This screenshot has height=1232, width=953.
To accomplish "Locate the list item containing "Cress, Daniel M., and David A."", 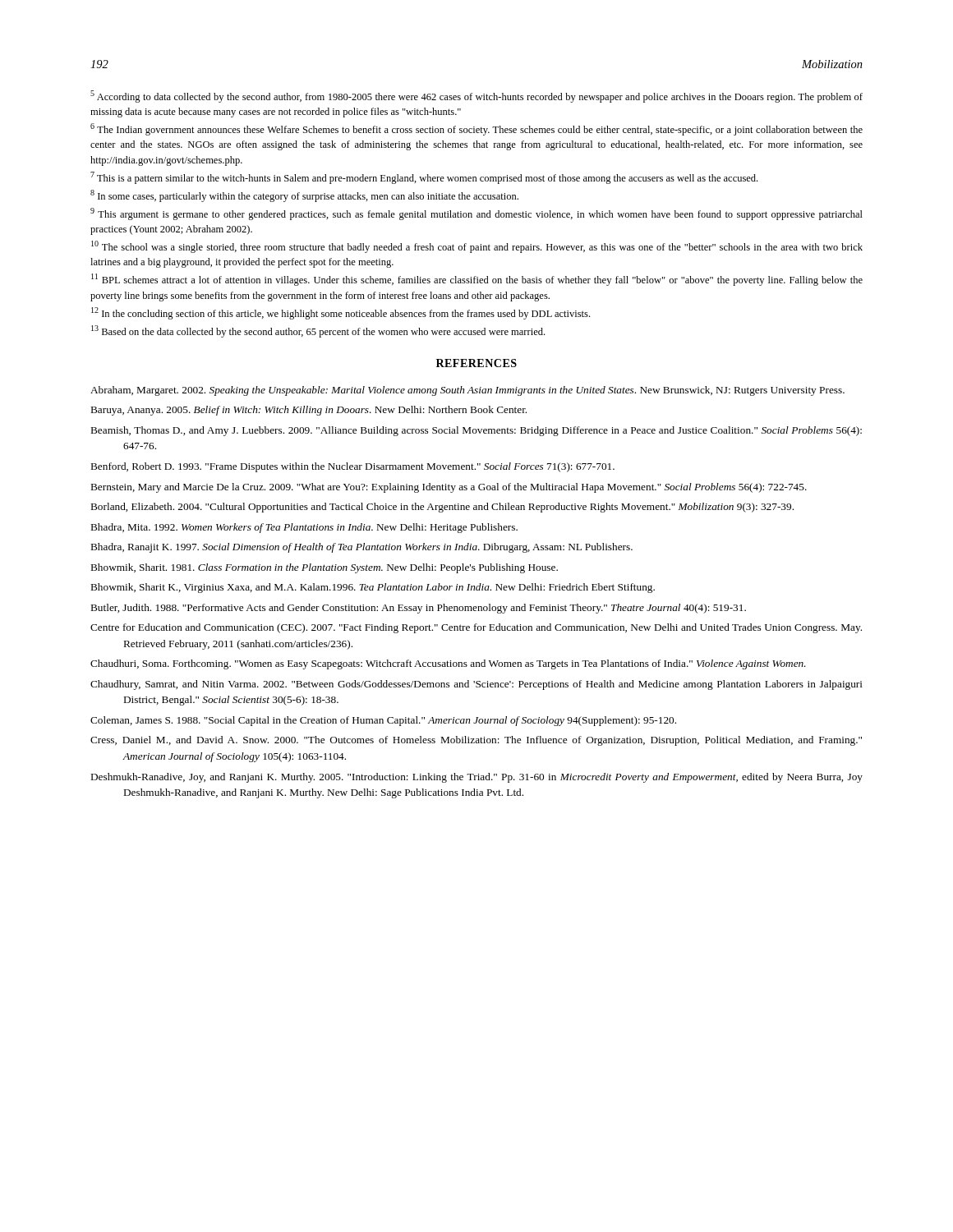I will (x=476, y=748).
